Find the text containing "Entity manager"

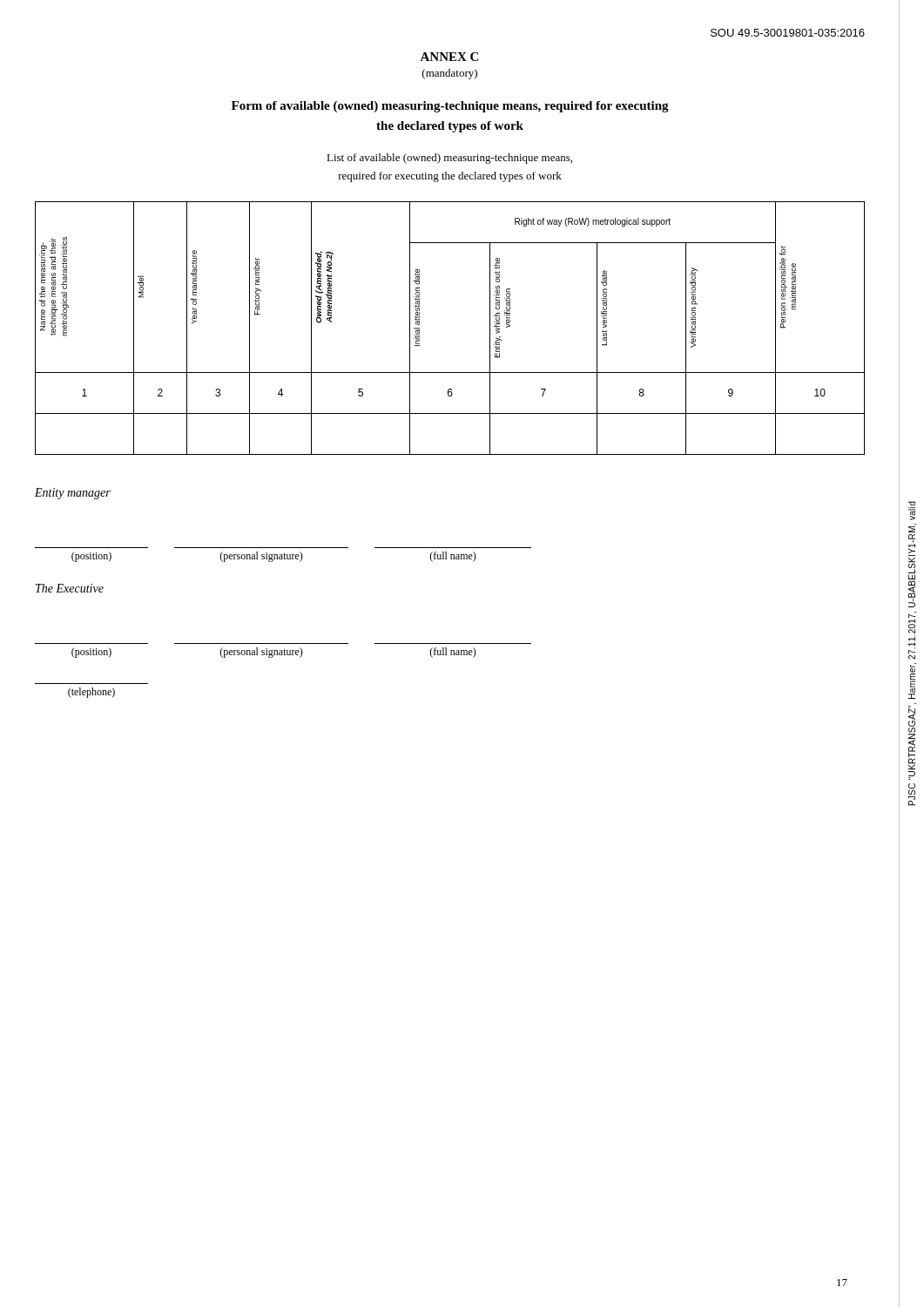(x=73, y=494)
